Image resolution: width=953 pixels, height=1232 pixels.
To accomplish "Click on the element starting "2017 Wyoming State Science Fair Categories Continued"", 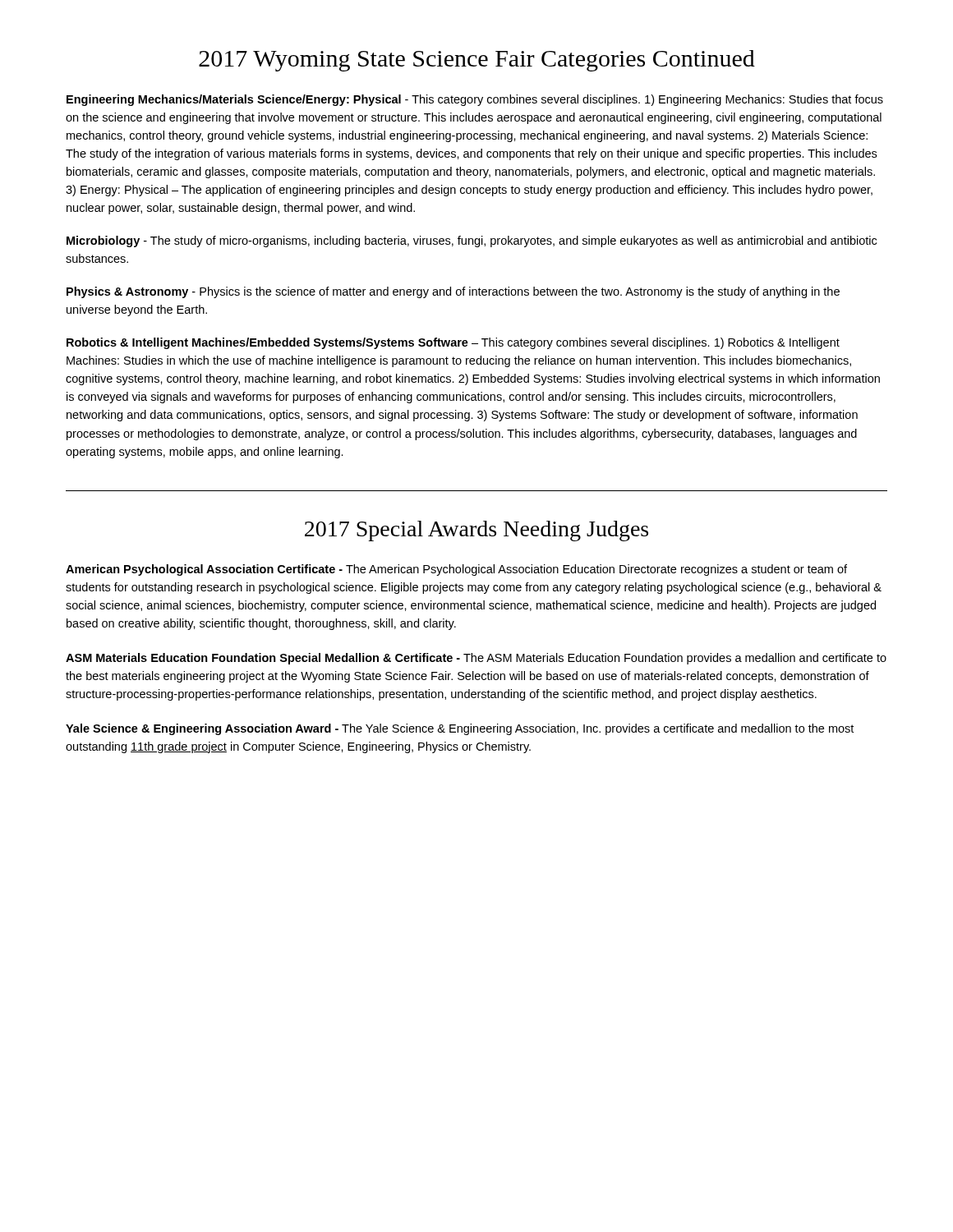I will point(476,58).
